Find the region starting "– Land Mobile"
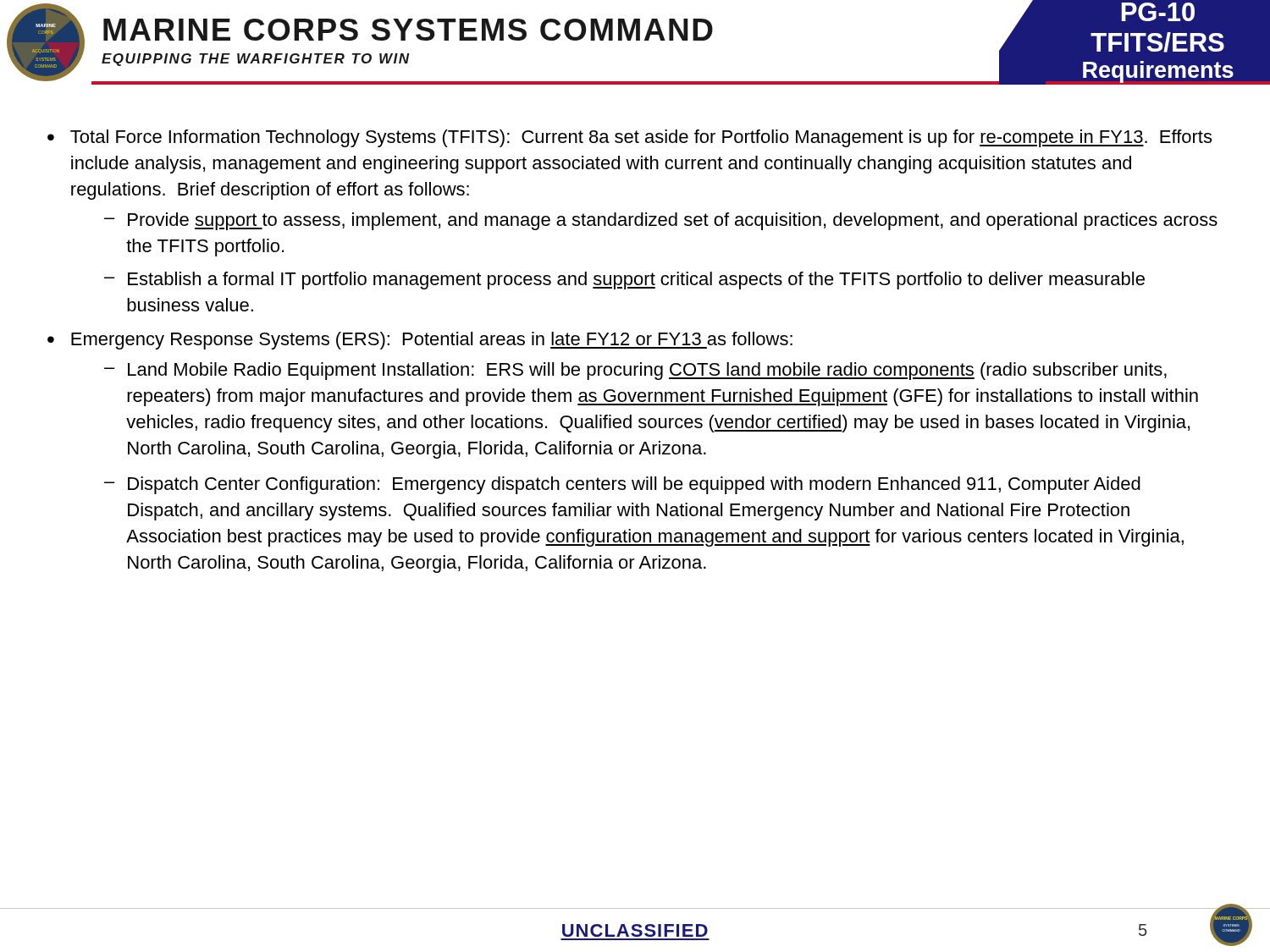Screen dimensions: 952x1270 pyautogui.click(x=664, y=409)
